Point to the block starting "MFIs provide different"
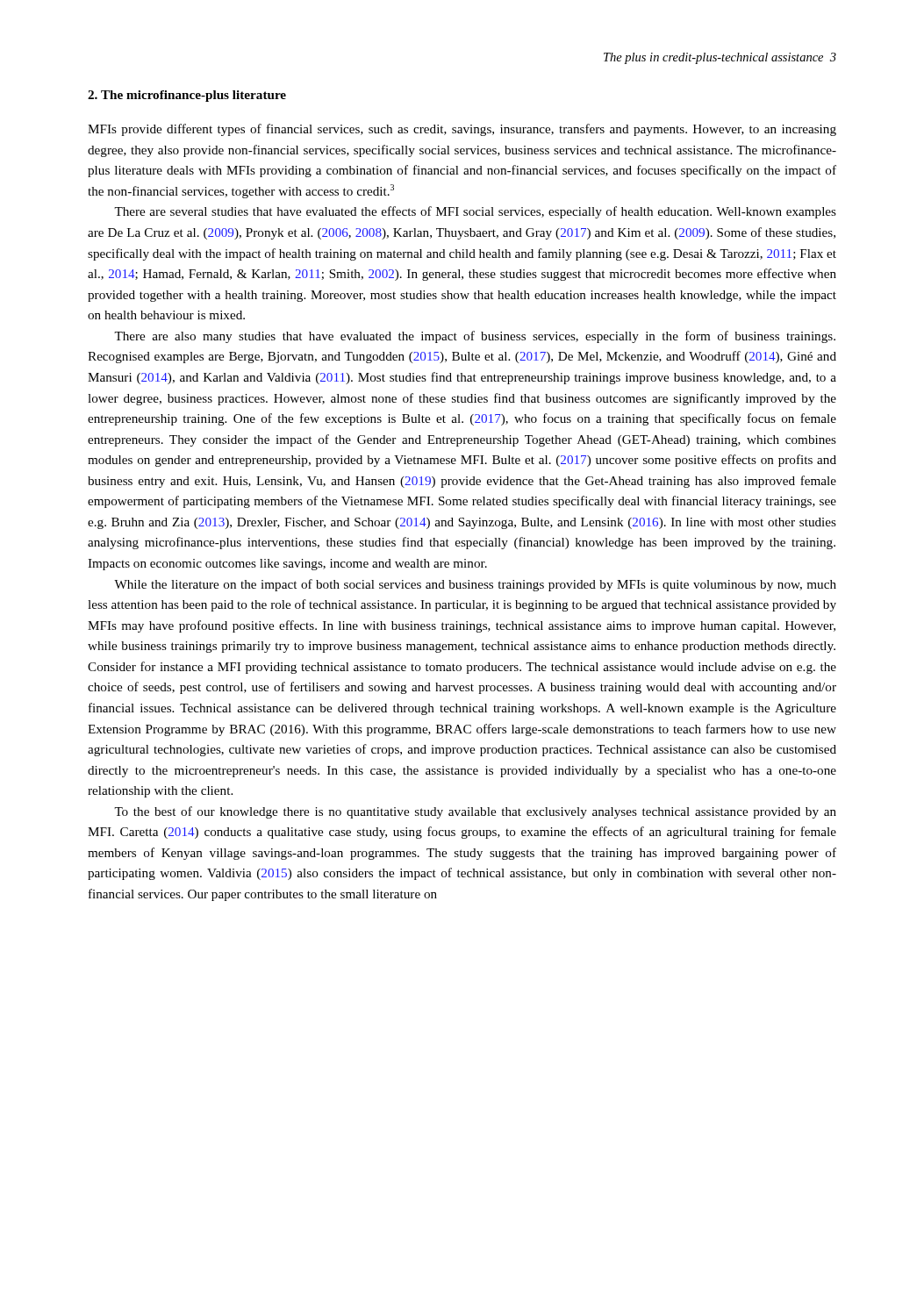Screen dimensions: 1316x924 (462, 511)
